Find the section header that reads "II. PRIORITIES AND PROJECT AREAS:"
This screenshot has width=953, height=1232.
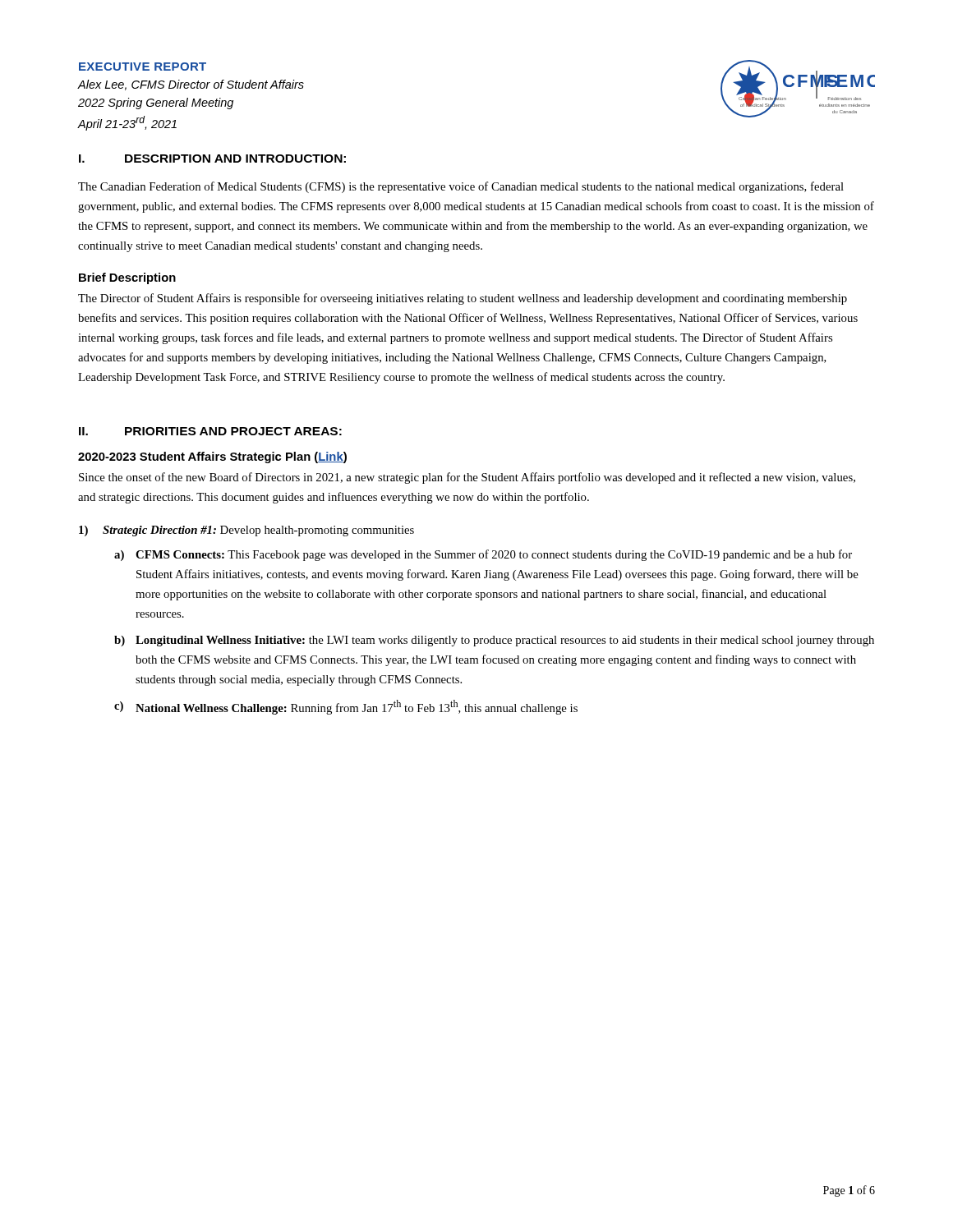click(210, 431)
